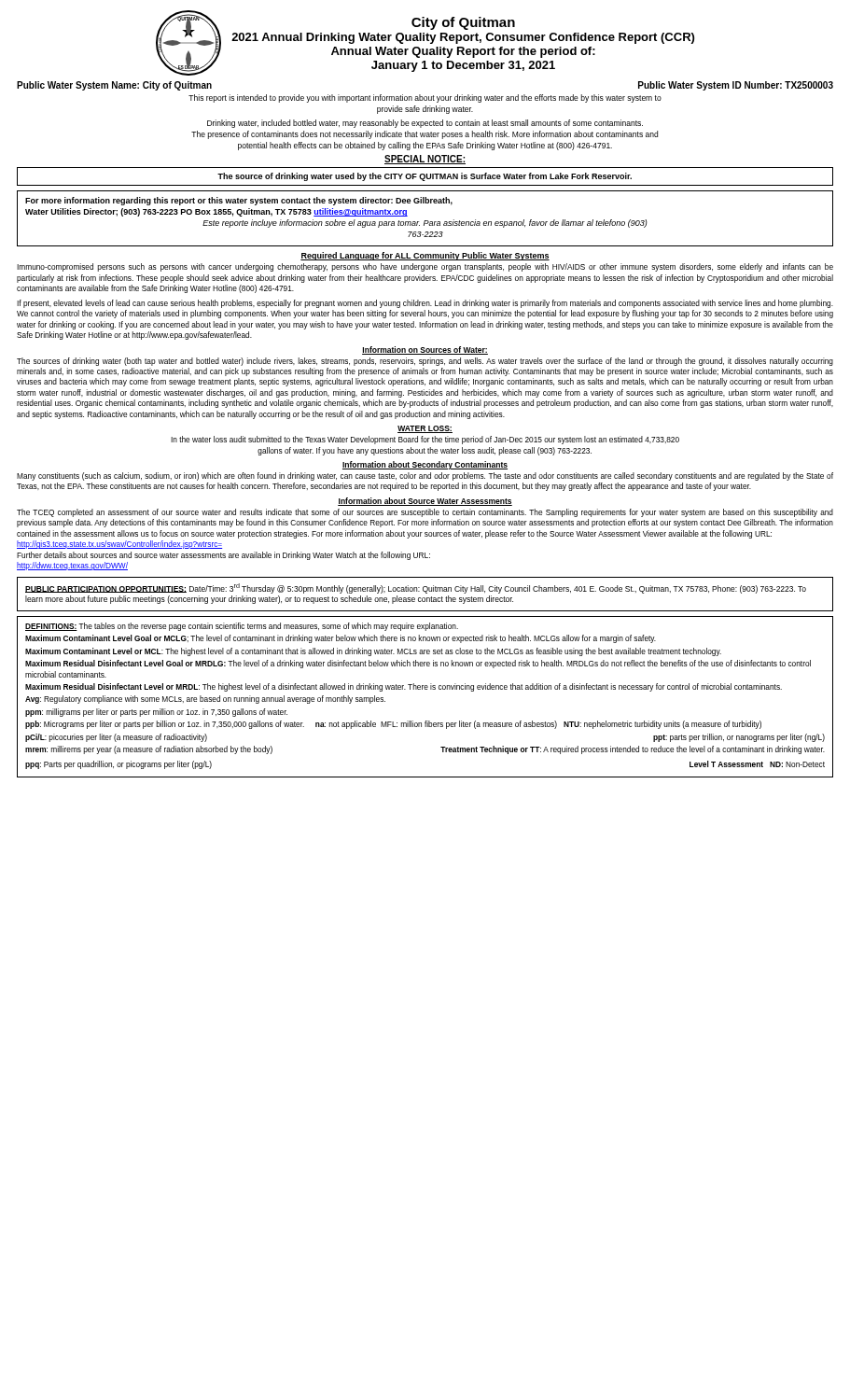Screen dimensions: 1400x850
Task: Locate the section header that reads "Information about Secondary Contaminants"
Action: coord(425,465)
